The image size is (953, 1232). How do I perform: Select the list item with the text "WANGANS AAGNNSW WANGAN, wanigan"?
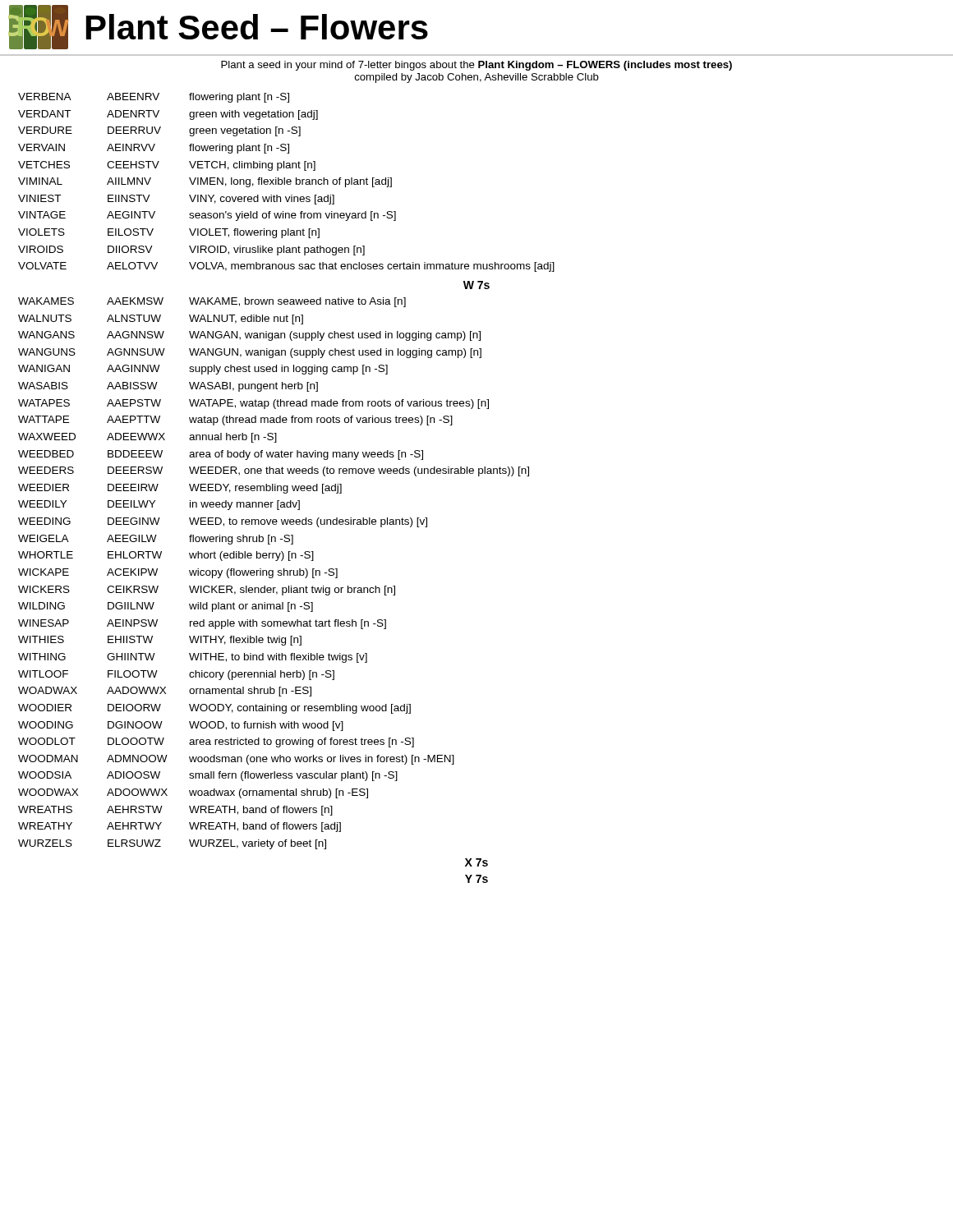476,335
